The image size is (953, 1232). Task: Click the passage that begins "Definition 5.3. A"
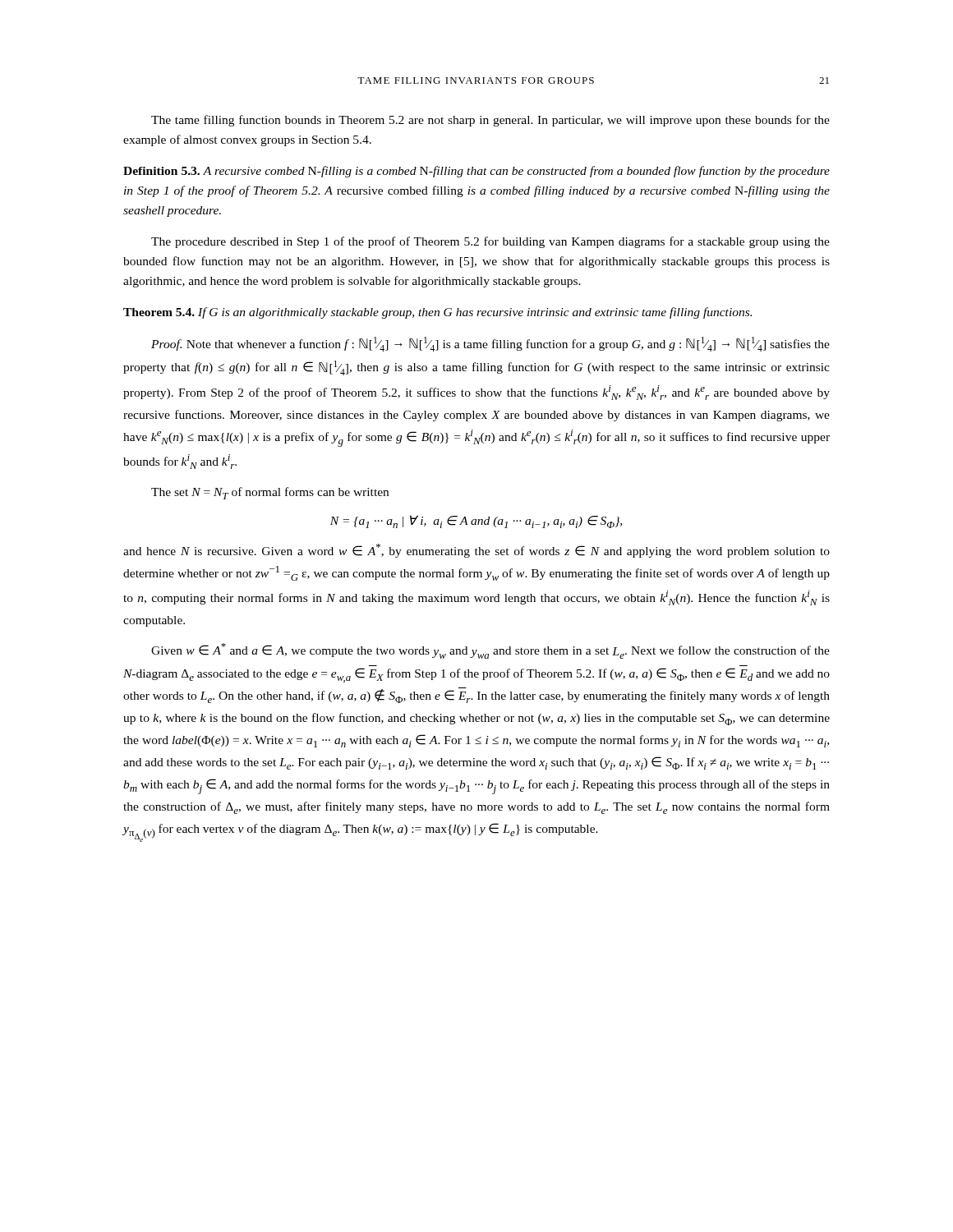tap(476, 191)
